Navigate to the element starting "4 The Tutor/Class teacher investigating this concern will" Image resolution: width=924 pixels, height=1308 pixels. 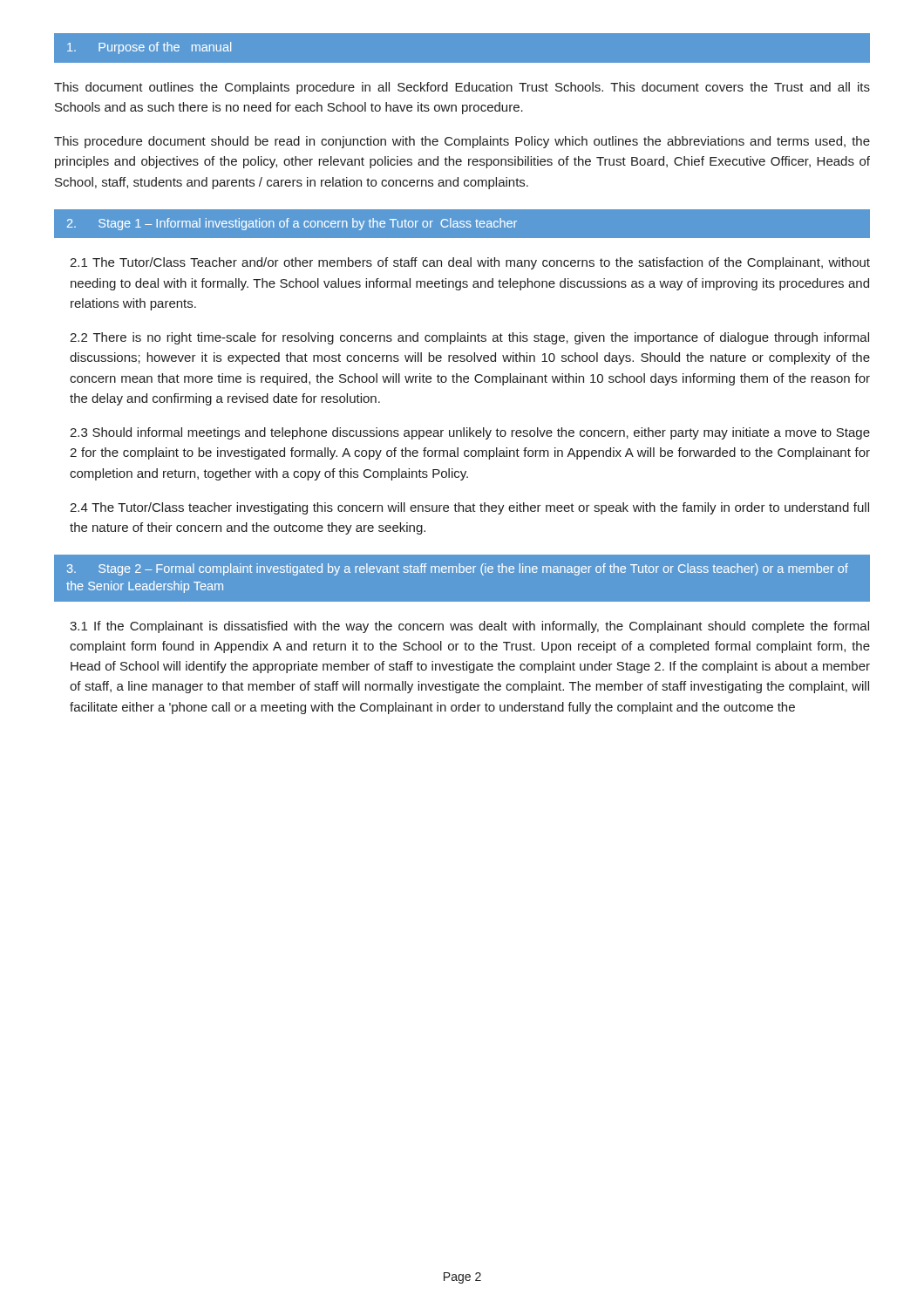pos(470,517)
